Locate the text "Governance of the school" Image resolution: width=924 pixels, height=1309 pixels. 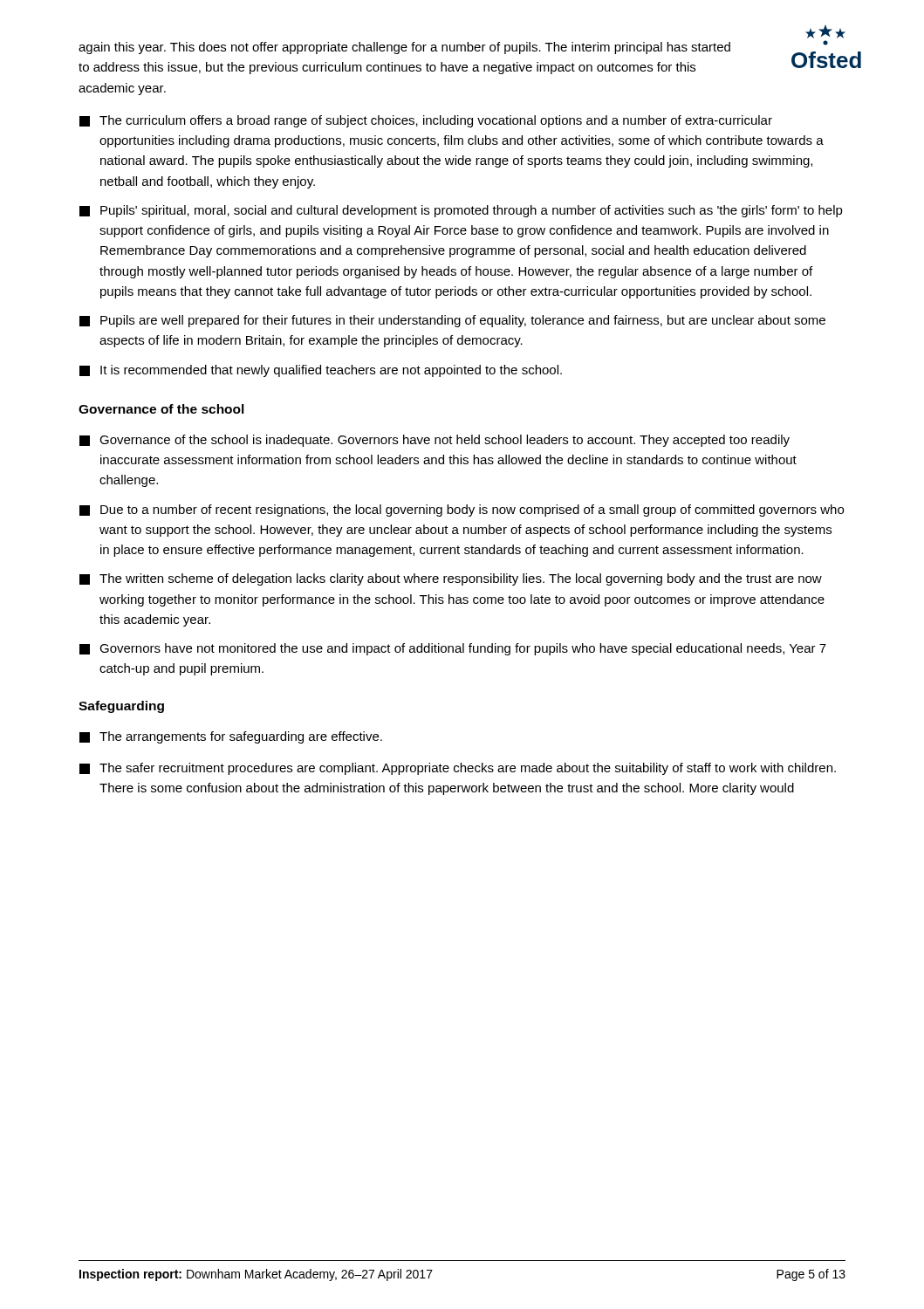(162, 409)
